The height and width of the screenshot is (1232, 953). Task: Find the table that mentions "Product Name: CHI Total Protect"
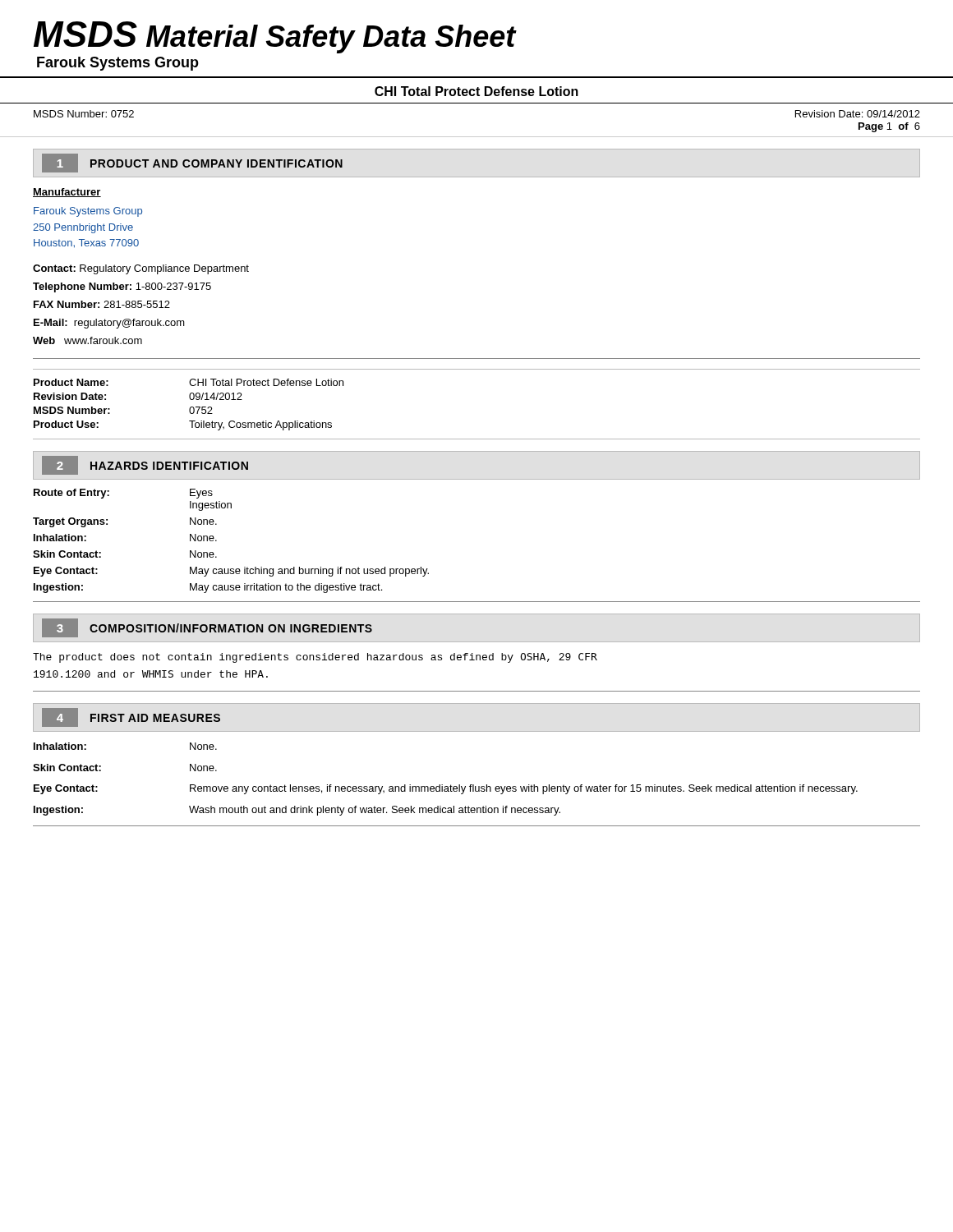coord(476,404)
